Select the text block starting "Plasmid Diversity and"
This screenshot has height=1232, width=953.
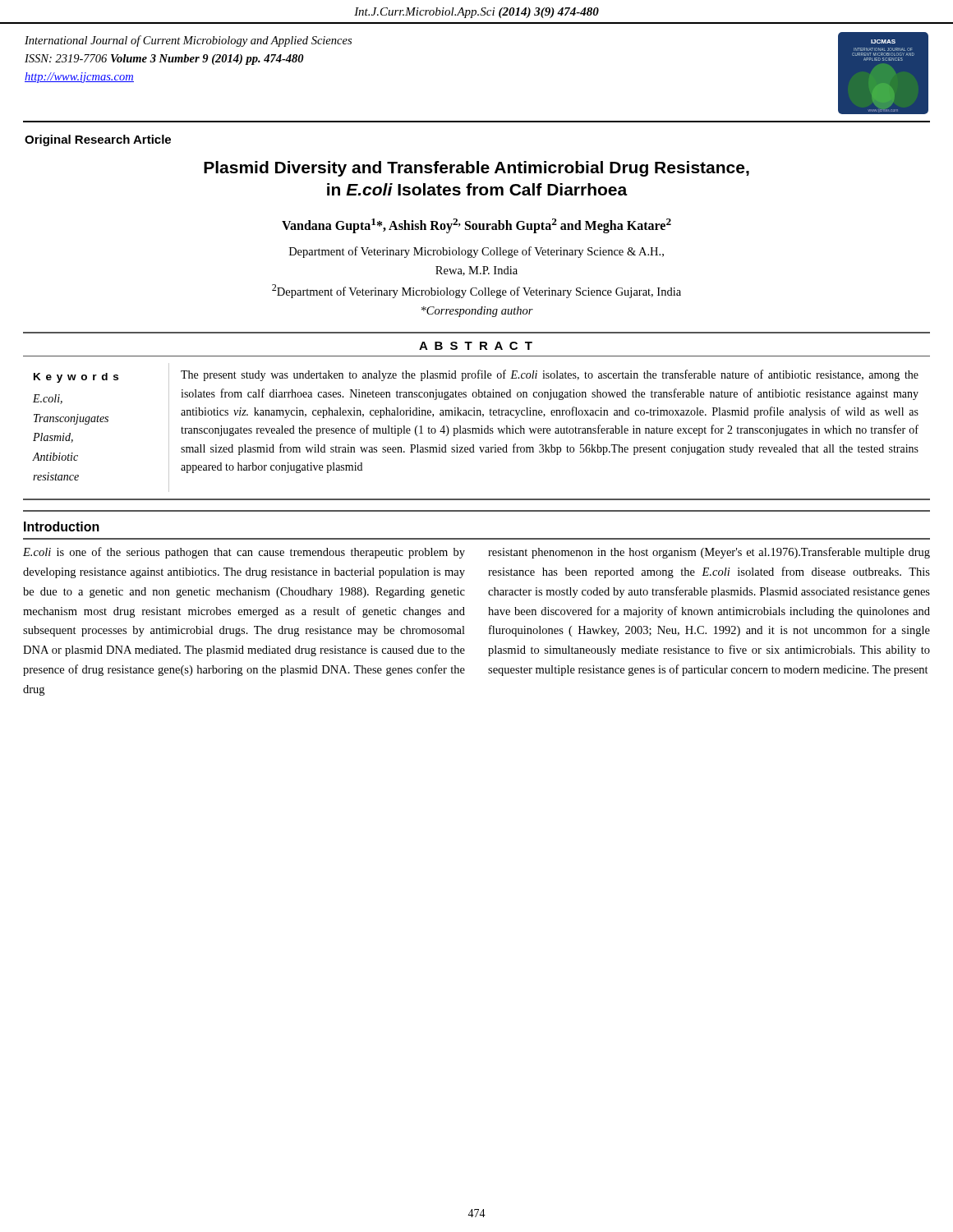(x=476, y=167)
